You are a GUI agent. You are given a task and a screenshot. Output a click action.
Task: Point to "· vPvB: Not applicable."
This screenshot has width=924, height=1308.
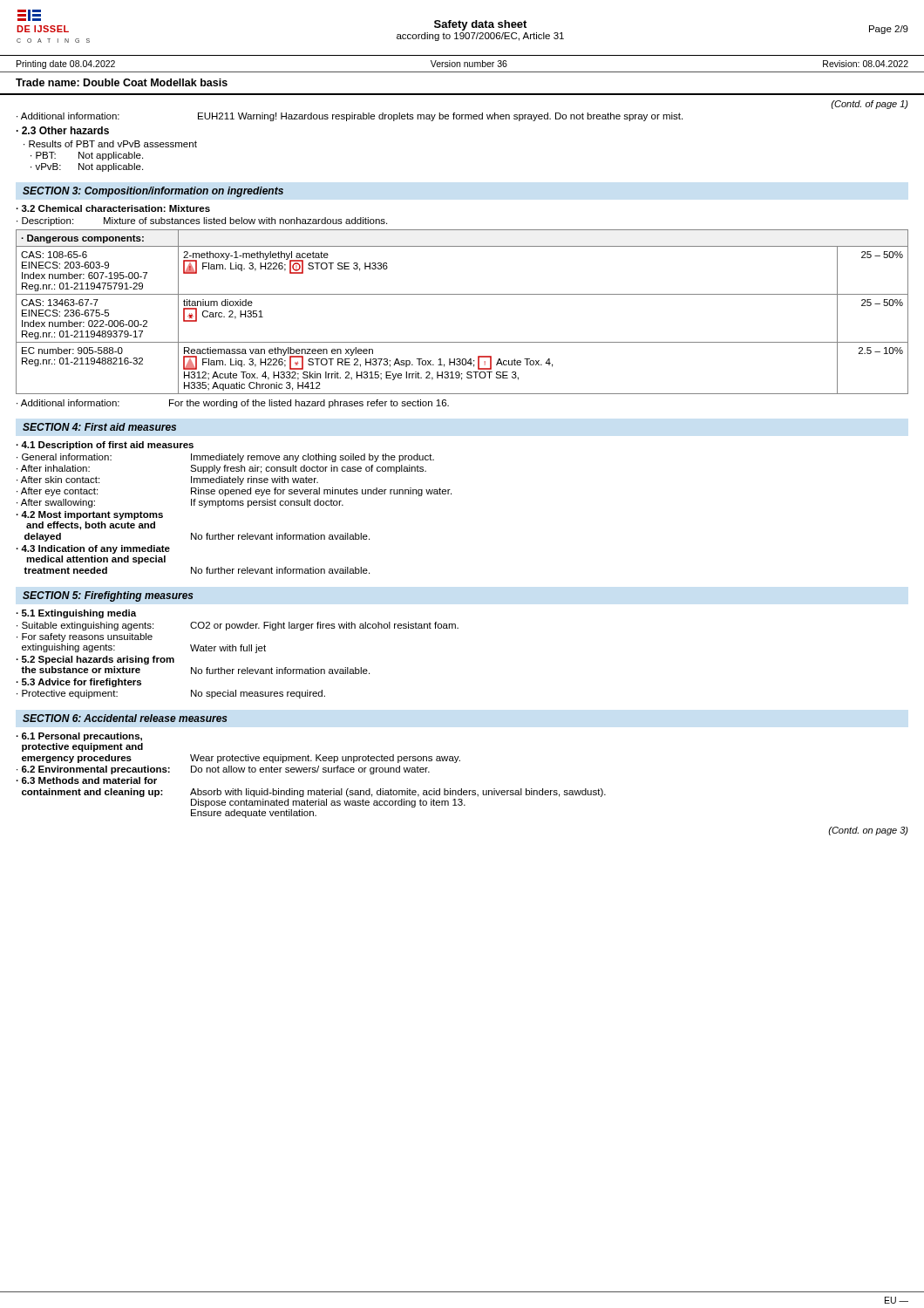[x=87, y=167]
